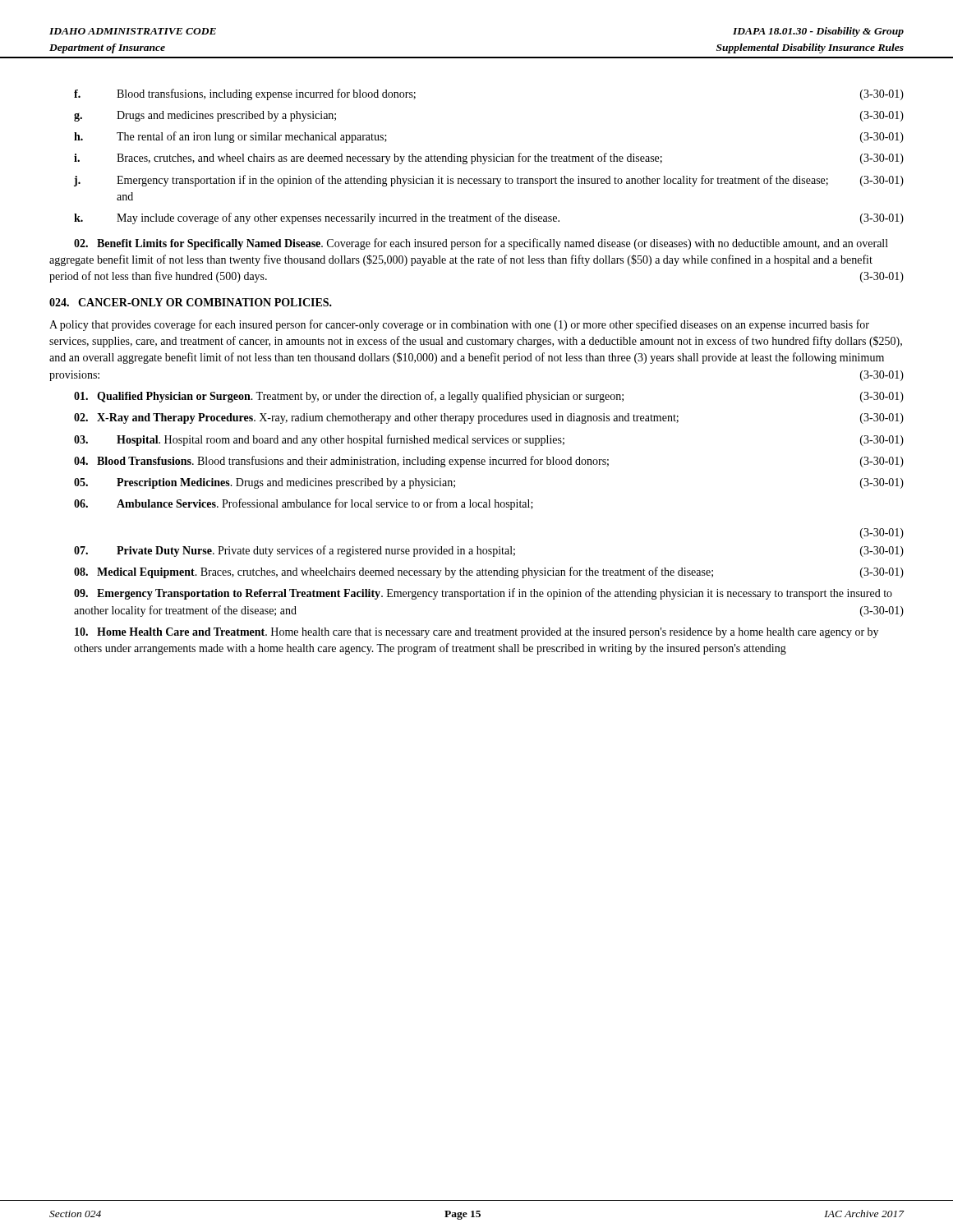The height and width of the screenshot is (1232, 953).
Task: Select the text block with the text "A policy that provides coverage for each"
Action: point(476,351)
